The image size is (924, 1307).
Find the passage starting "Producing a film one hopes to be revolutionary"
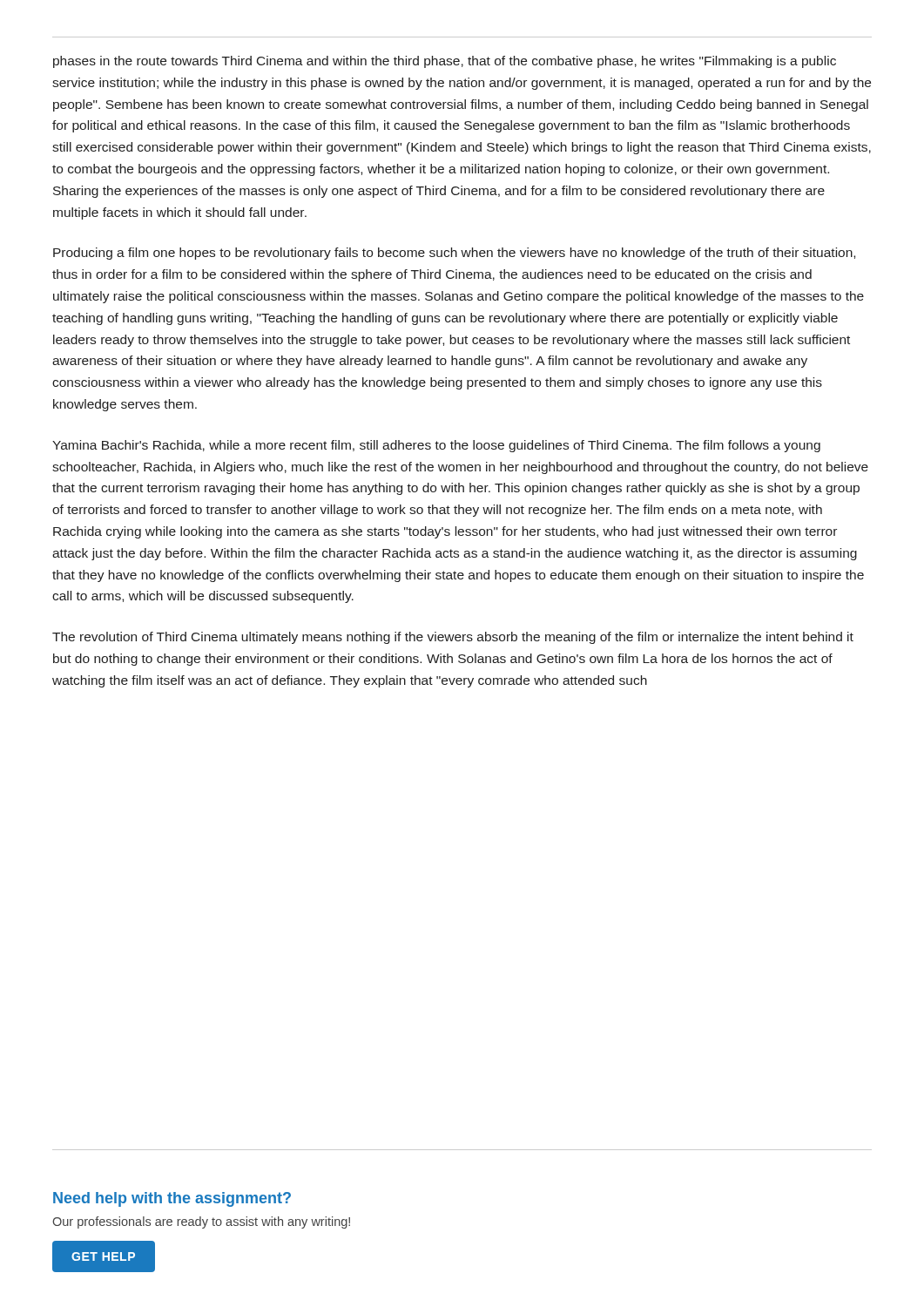click(458, 328)
